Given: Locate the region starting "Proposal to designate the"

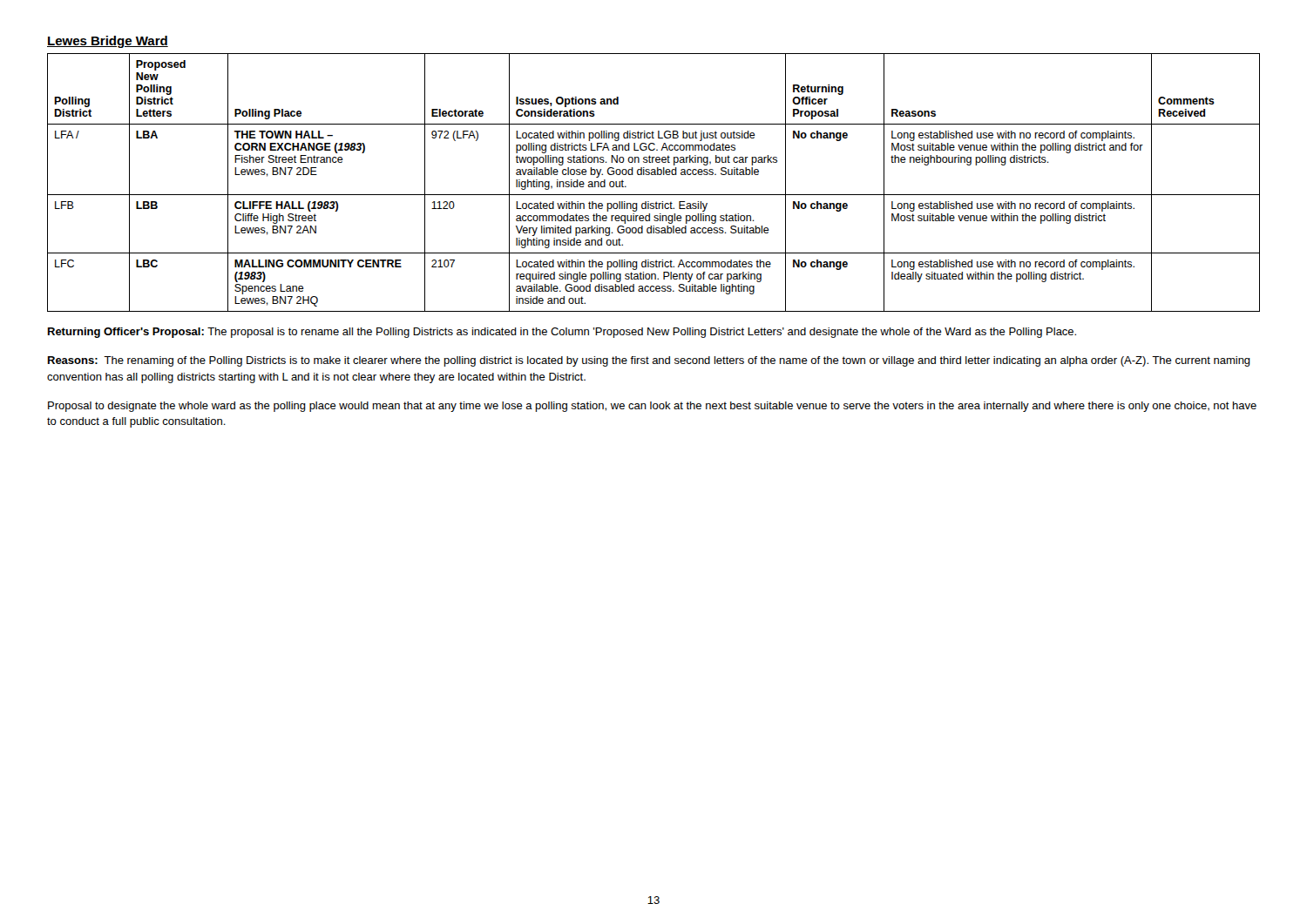Looking at the screenshot, I should pos(652,413).
